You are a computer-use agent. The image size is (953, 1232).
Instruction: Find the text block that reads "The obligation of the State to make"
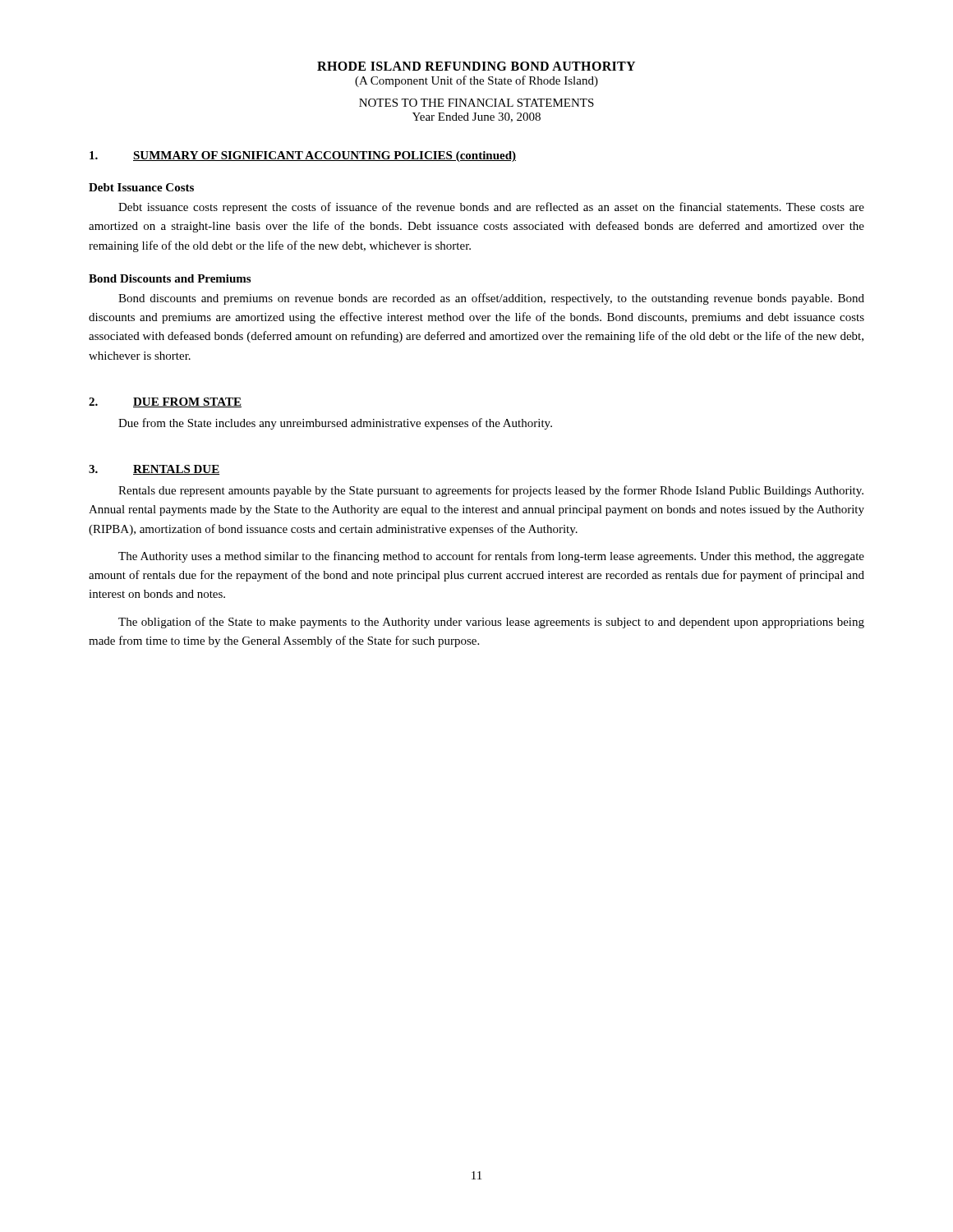(x=476, y=631)
